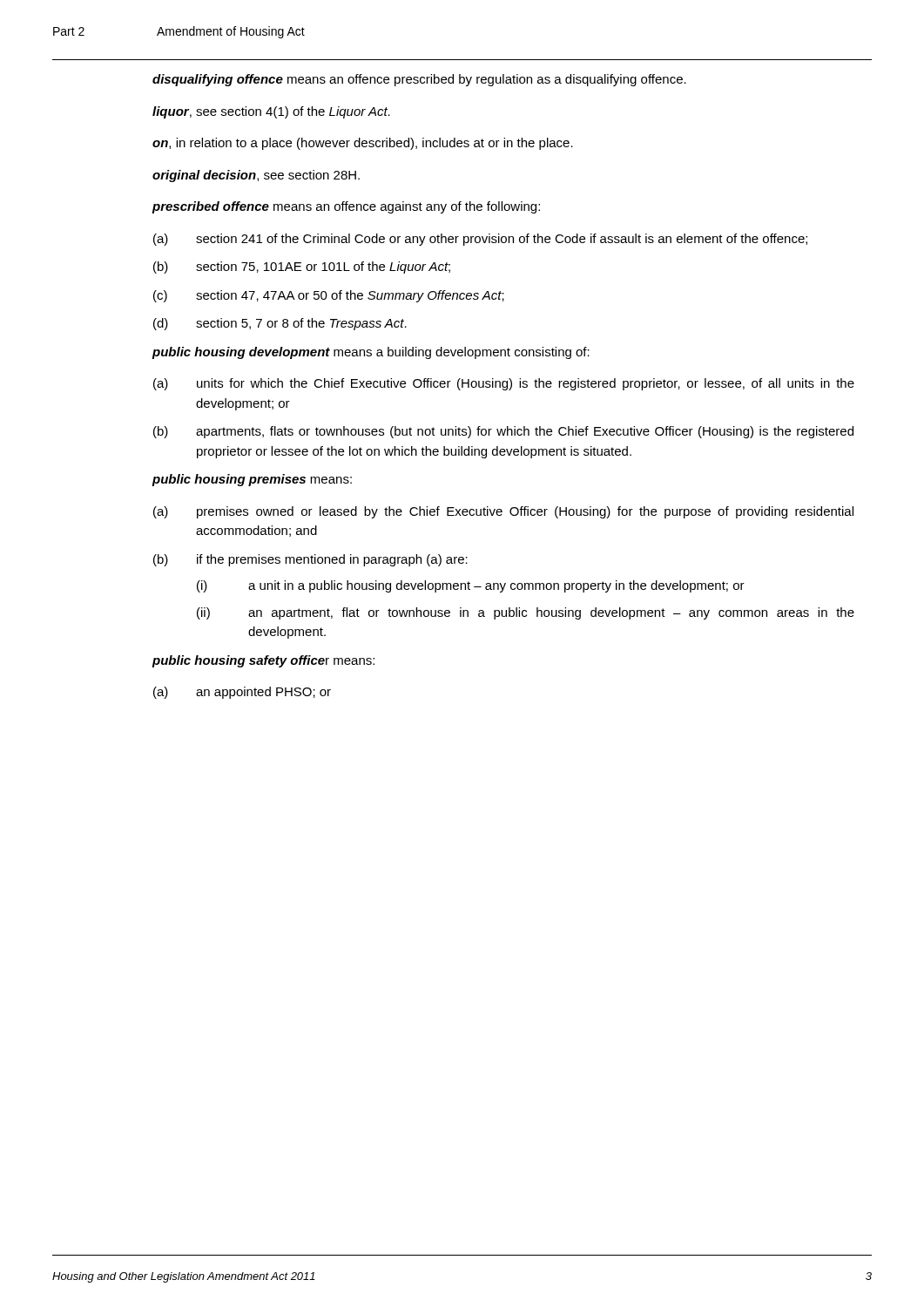Point to the text block starting "public housing safety officer means:"
This screenshot has width=924, height=1307.
pos(264,660)
